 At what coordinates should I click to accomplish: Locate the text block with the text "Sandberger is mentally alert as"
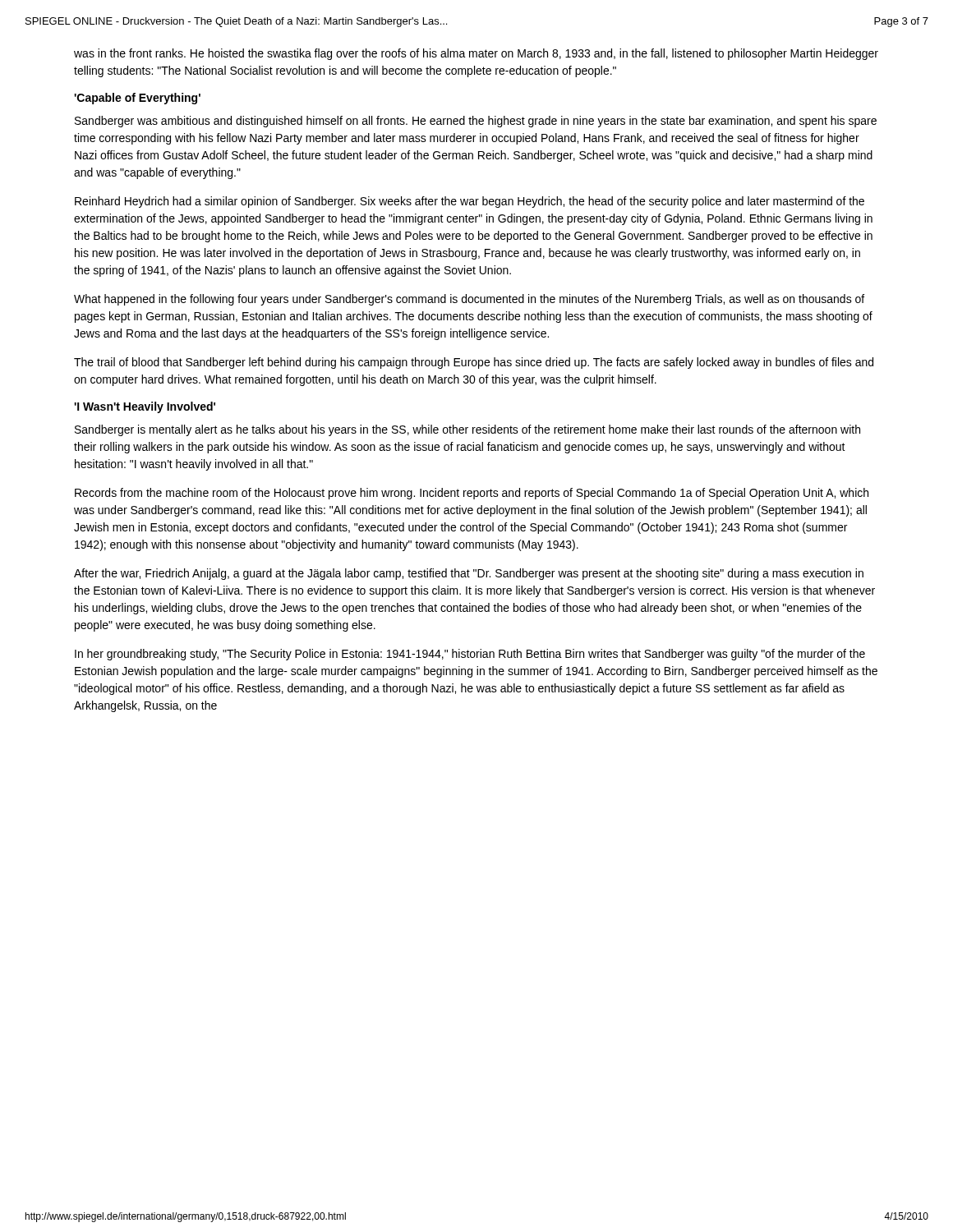[467, 447]
